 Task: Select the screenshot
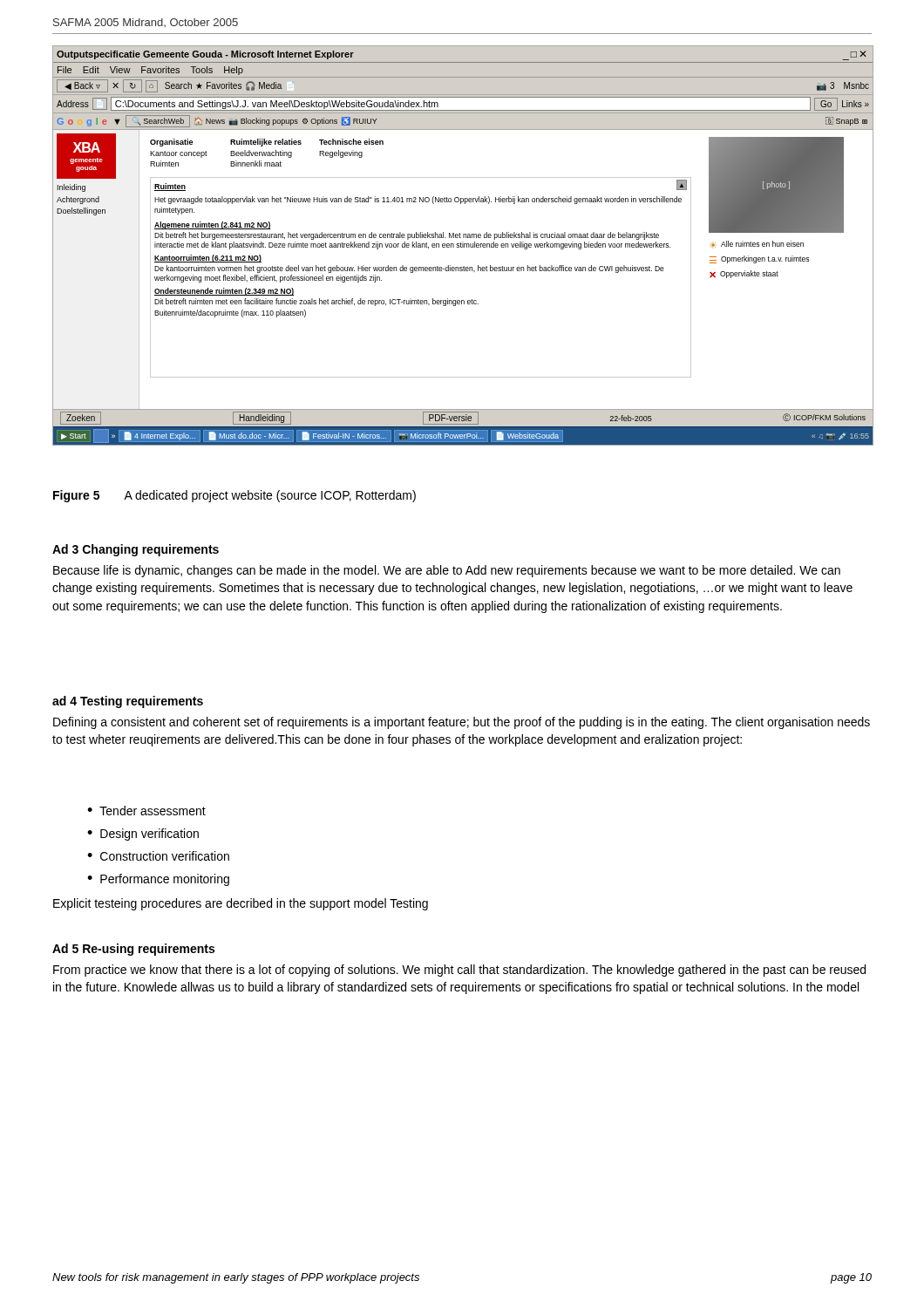coord(462,246)
